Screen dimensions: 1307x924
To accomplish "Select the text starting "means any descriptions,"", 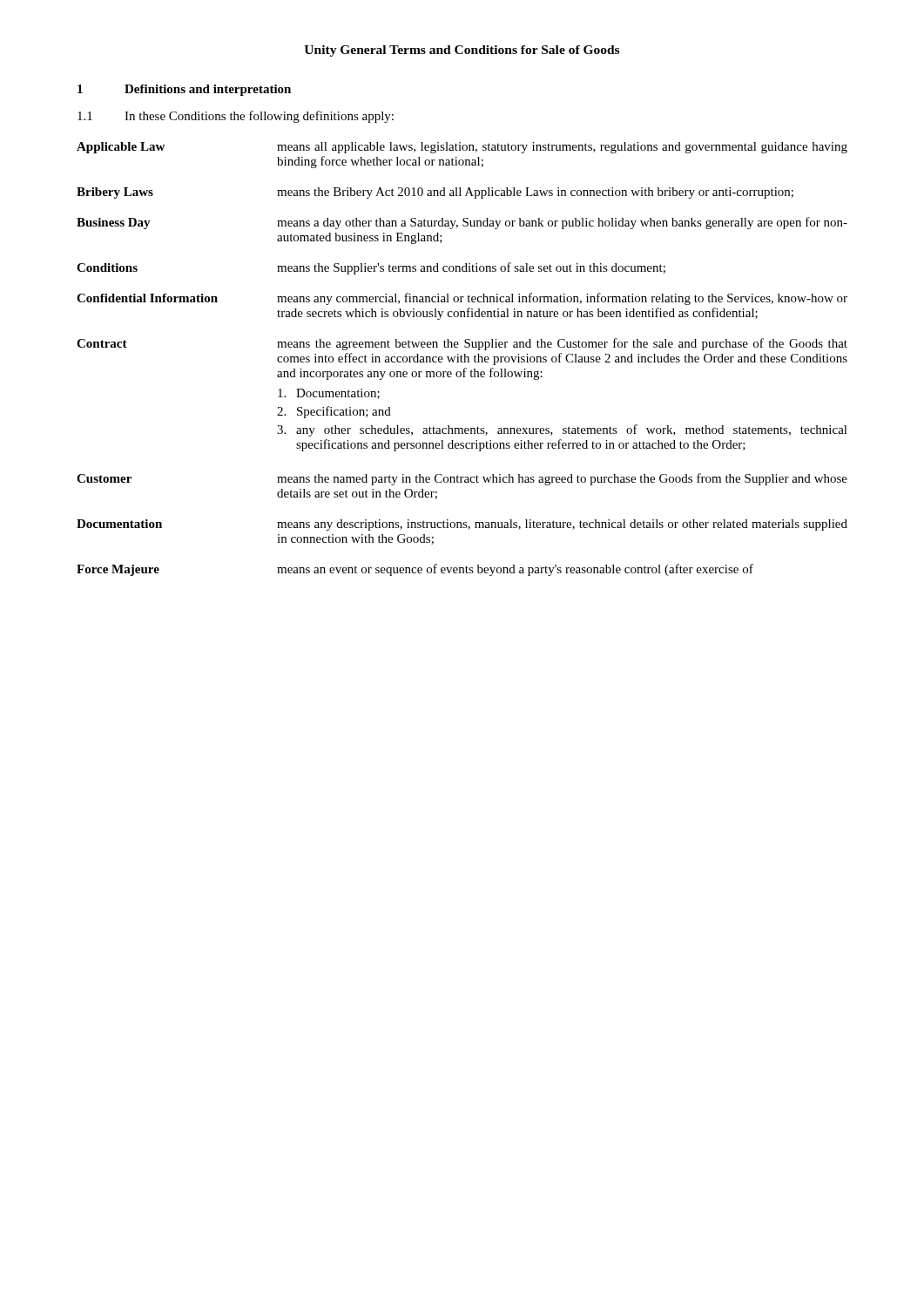I will 562,531.
